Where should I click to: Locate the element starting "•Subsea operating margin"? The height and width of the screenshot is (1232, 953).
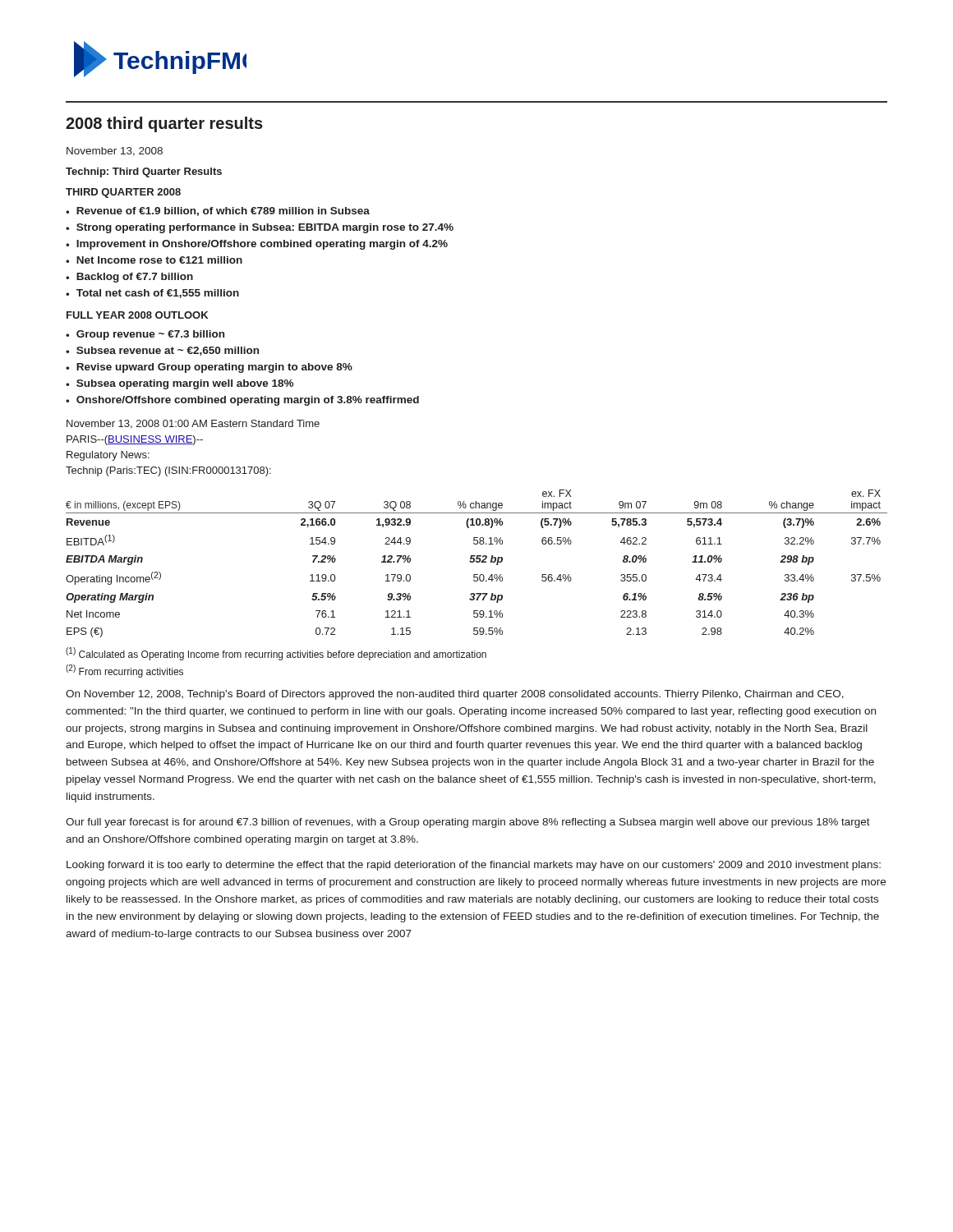(180, 384)
